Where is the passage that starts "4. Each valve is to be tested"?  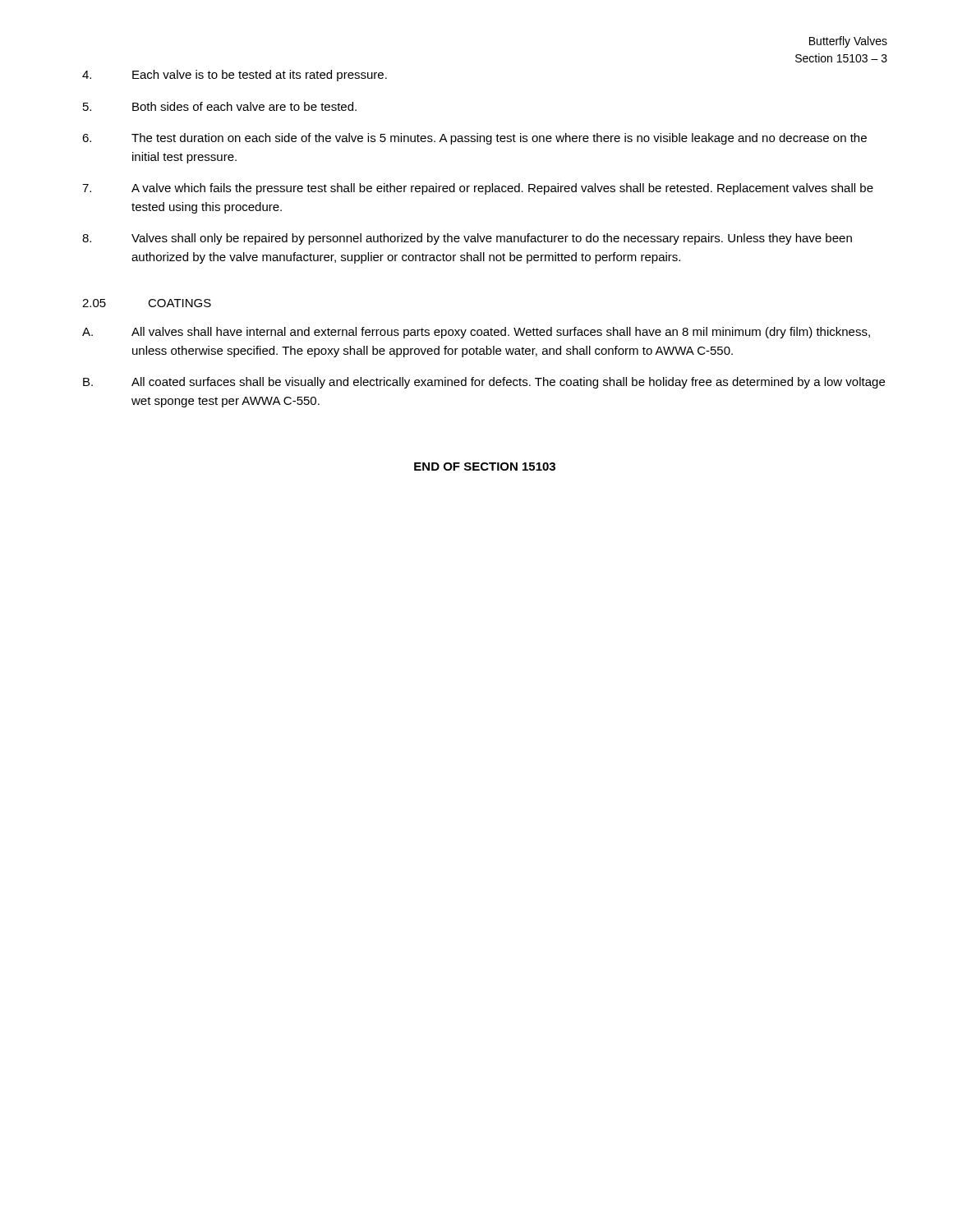click(235, 76)
